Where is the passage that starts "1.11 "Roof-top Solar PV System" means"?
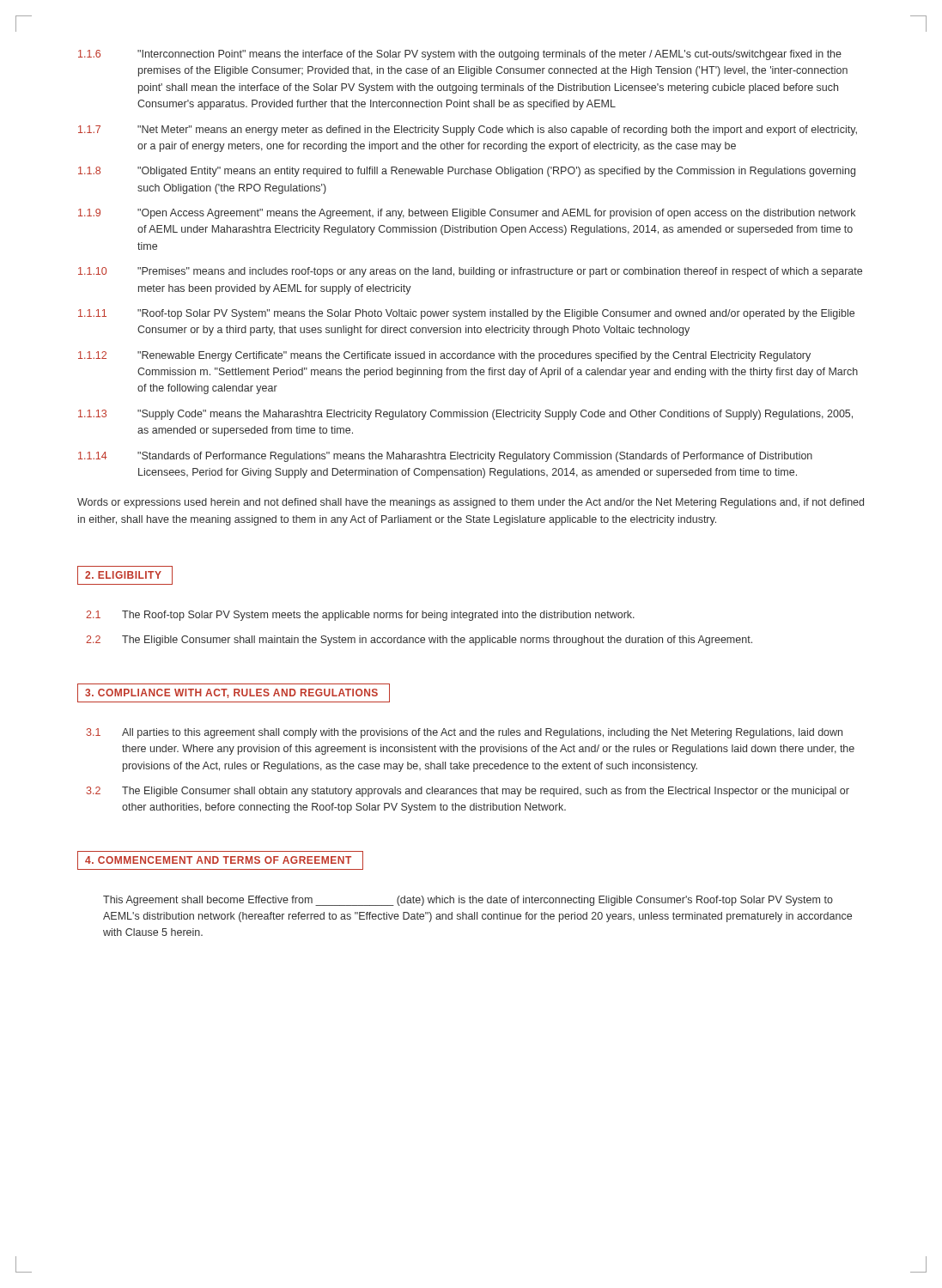The height and width of the screenshot is (1288, 942). click(x=471, y=322)
